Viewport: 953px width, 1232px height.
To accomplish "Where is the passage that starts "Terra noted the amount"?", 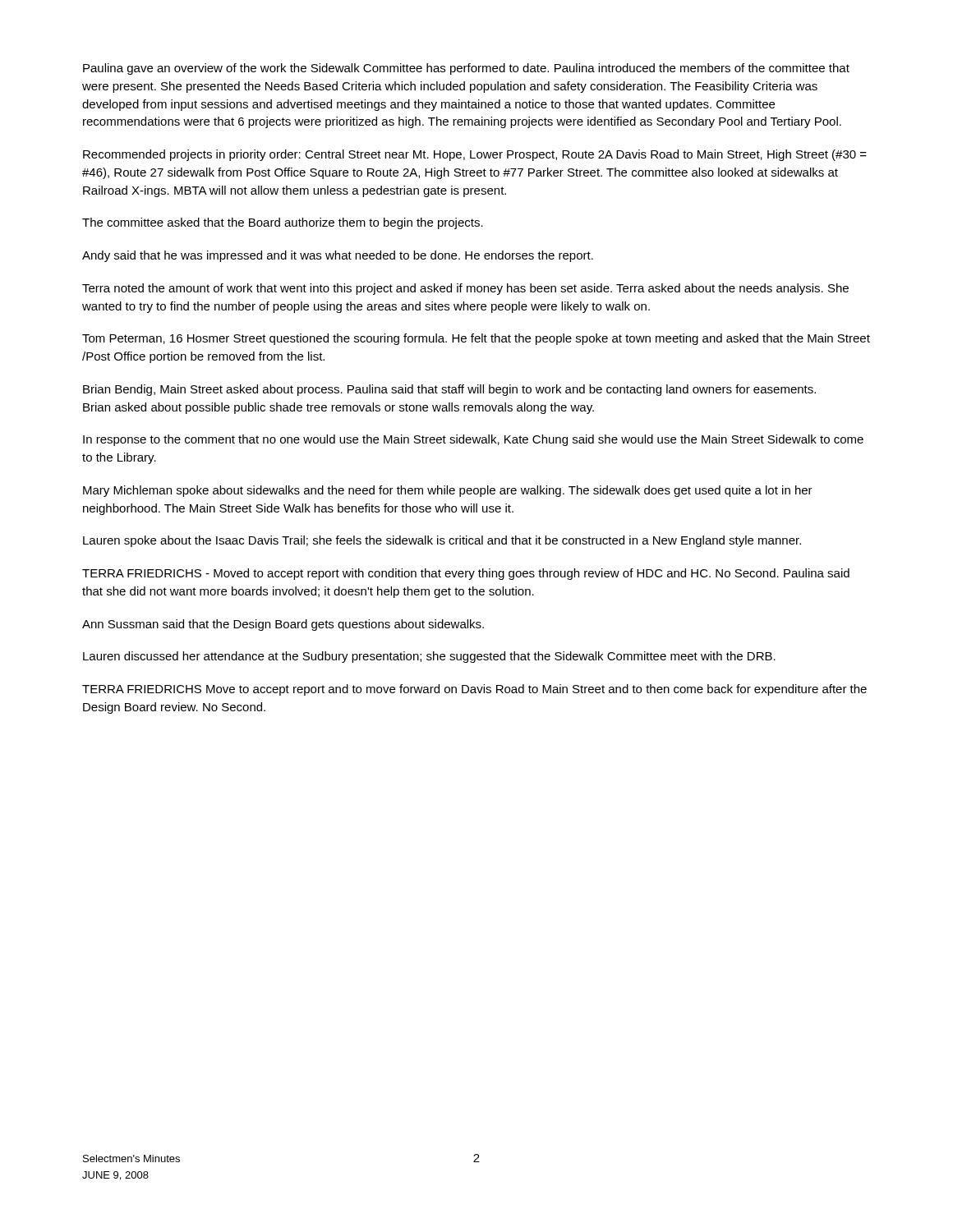I will point(466,297).
